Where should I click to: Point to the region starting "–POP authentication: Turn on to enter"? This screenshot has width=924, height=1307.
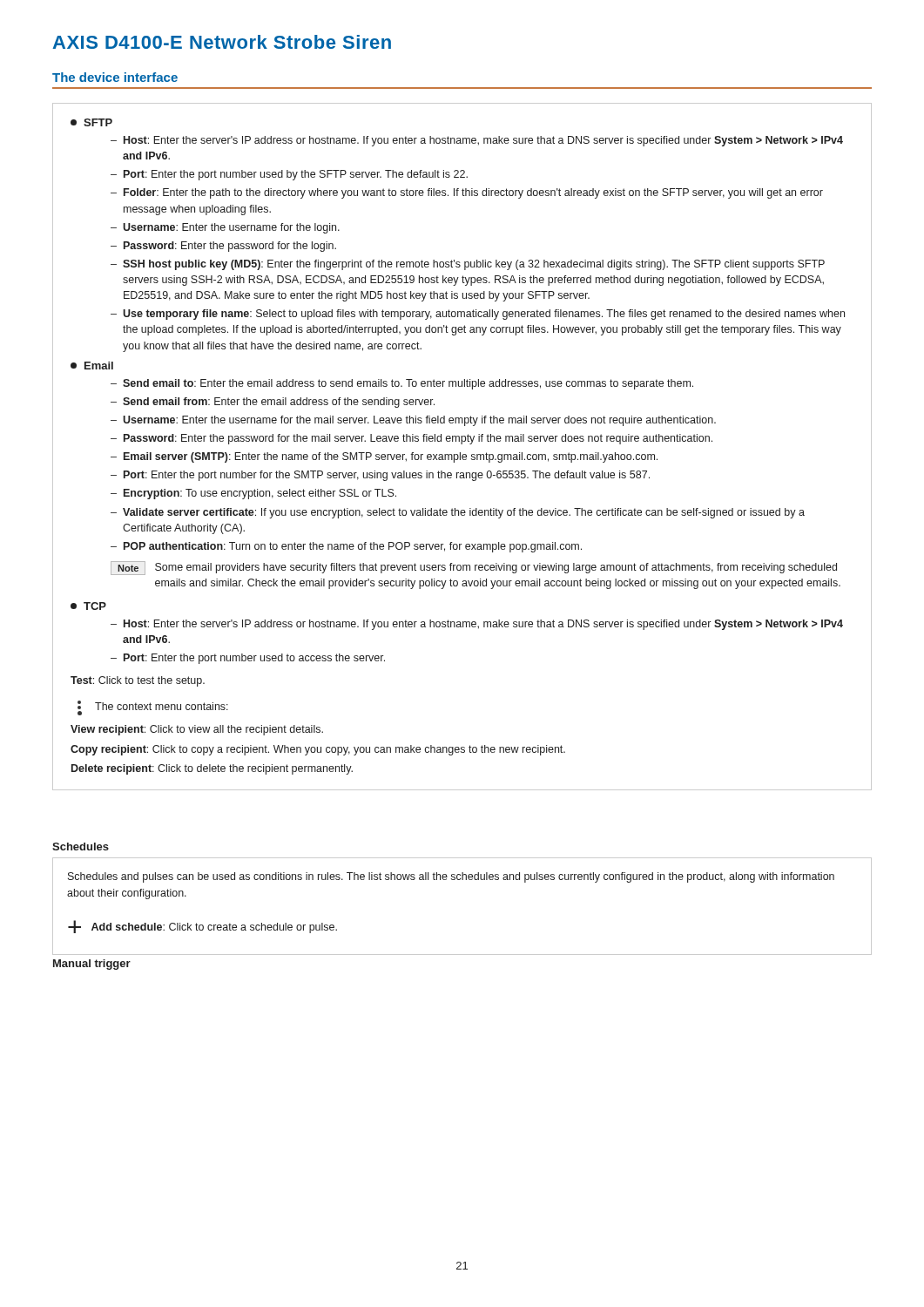click(347, 546)
